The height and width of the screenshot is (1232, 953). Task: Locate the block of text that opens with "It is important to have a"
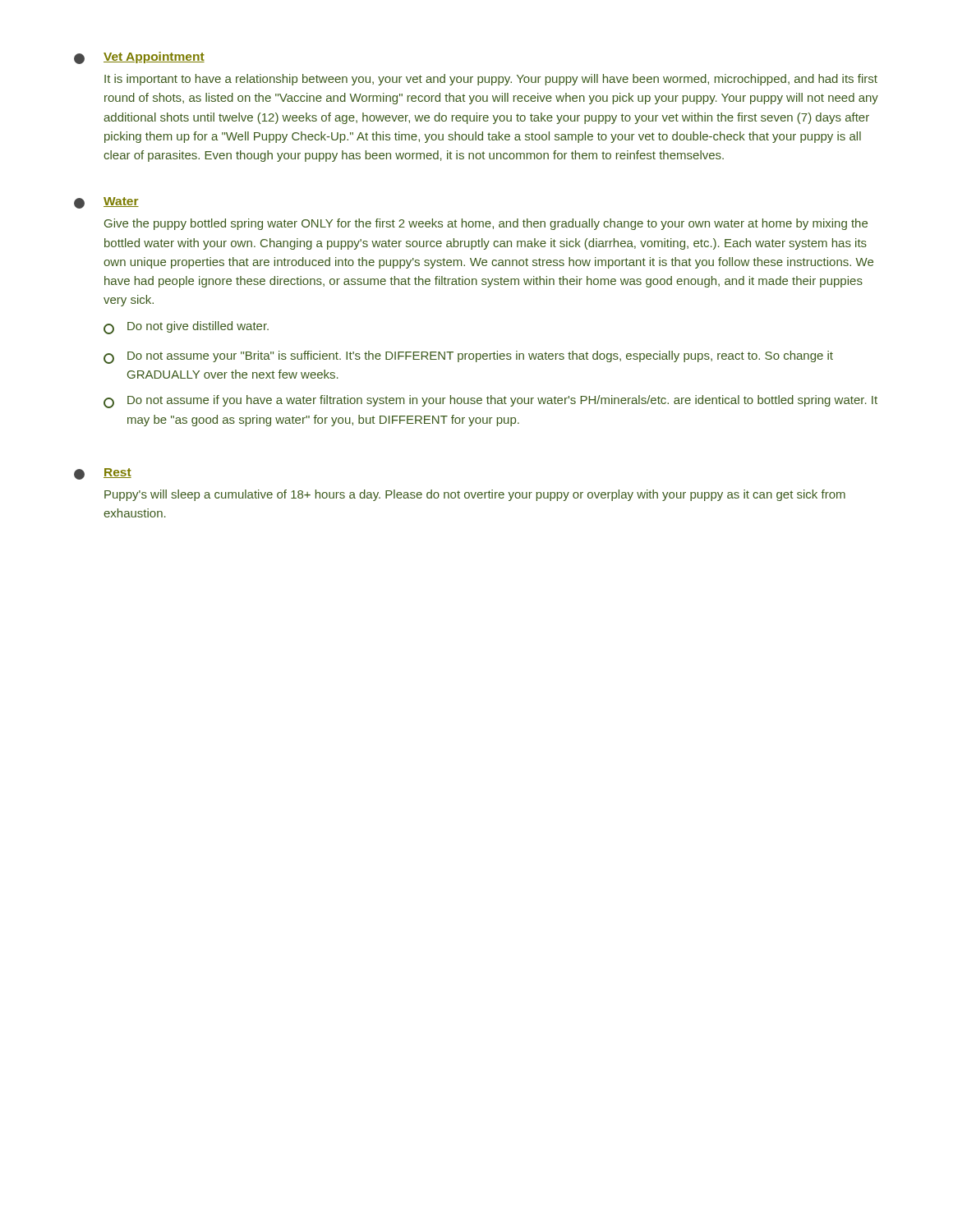tap(491, 117)
